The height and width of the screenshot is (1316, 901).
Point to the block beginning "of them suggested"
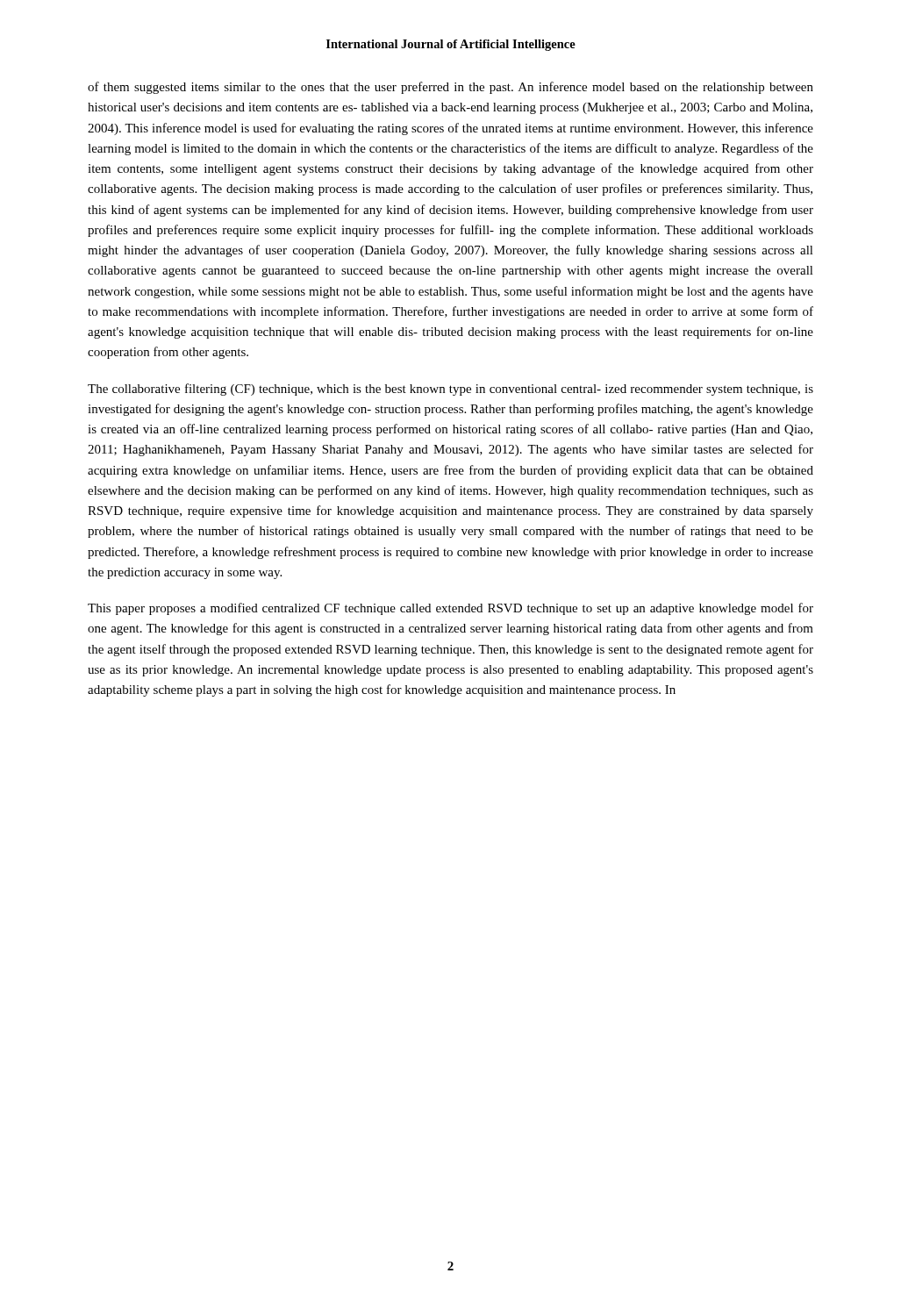(450, 389)
